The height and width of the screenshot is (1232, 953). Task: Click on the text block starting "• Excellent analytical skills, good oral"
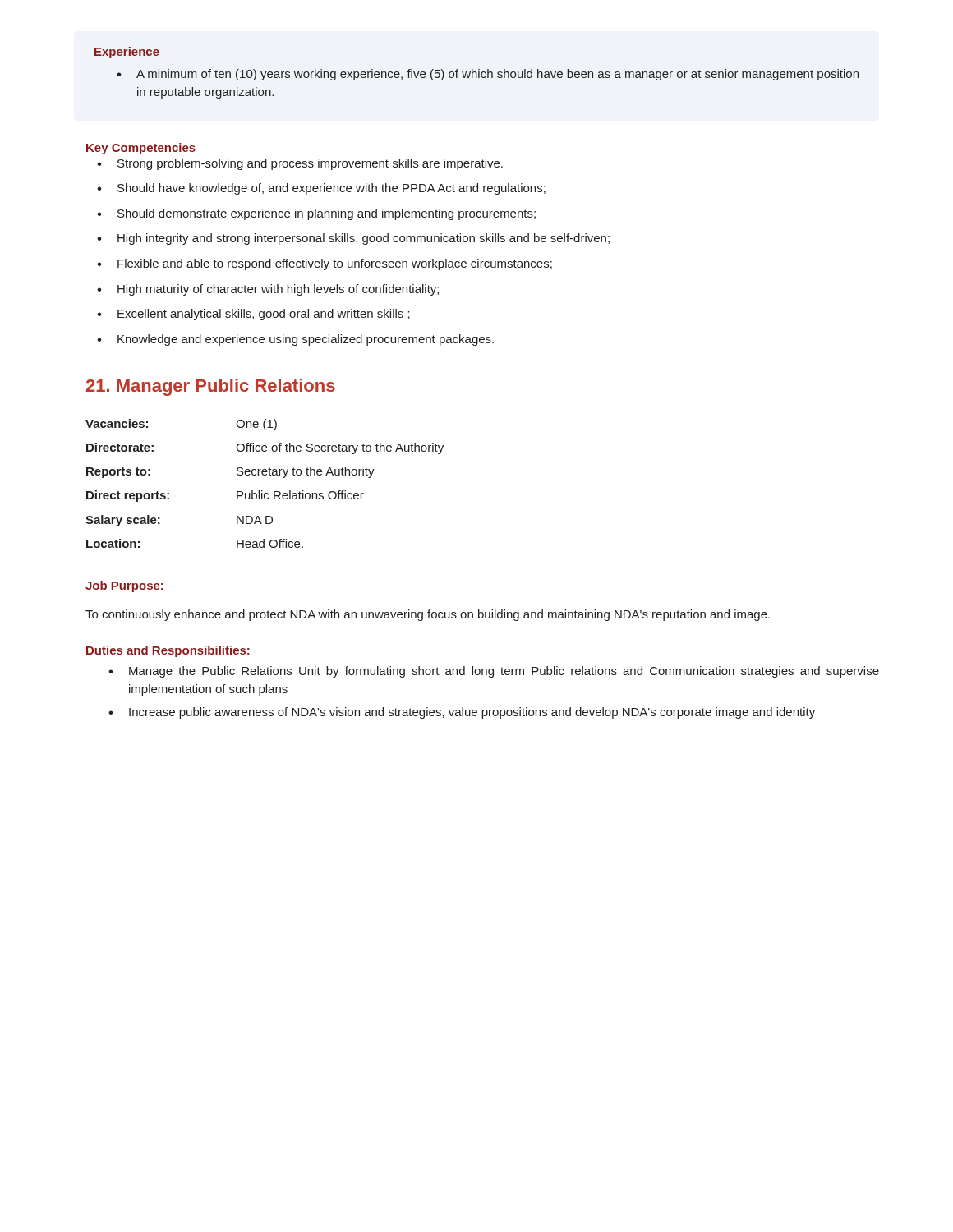tap(254, 315)
